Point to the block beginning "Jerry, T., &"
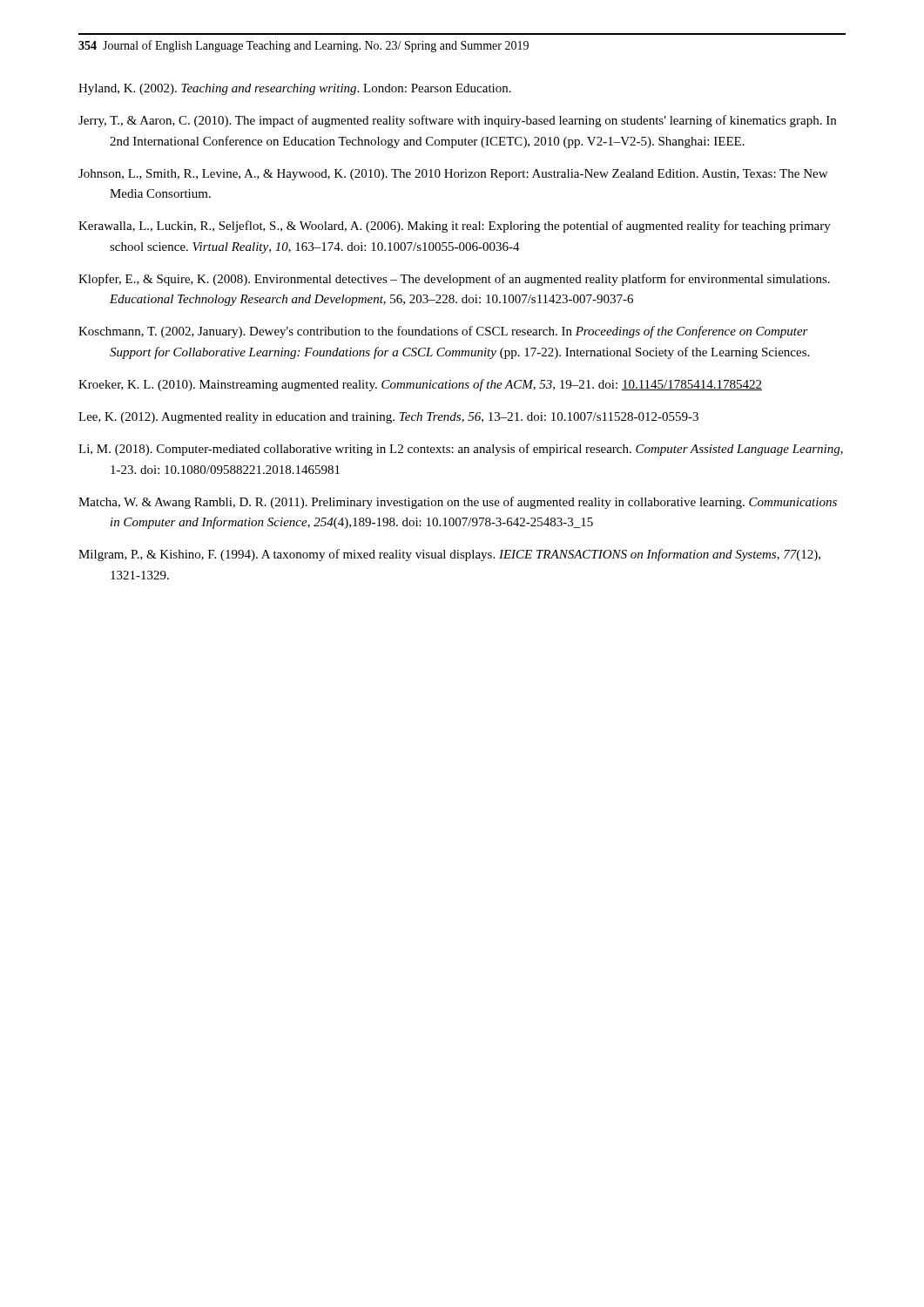 (457, 131)
